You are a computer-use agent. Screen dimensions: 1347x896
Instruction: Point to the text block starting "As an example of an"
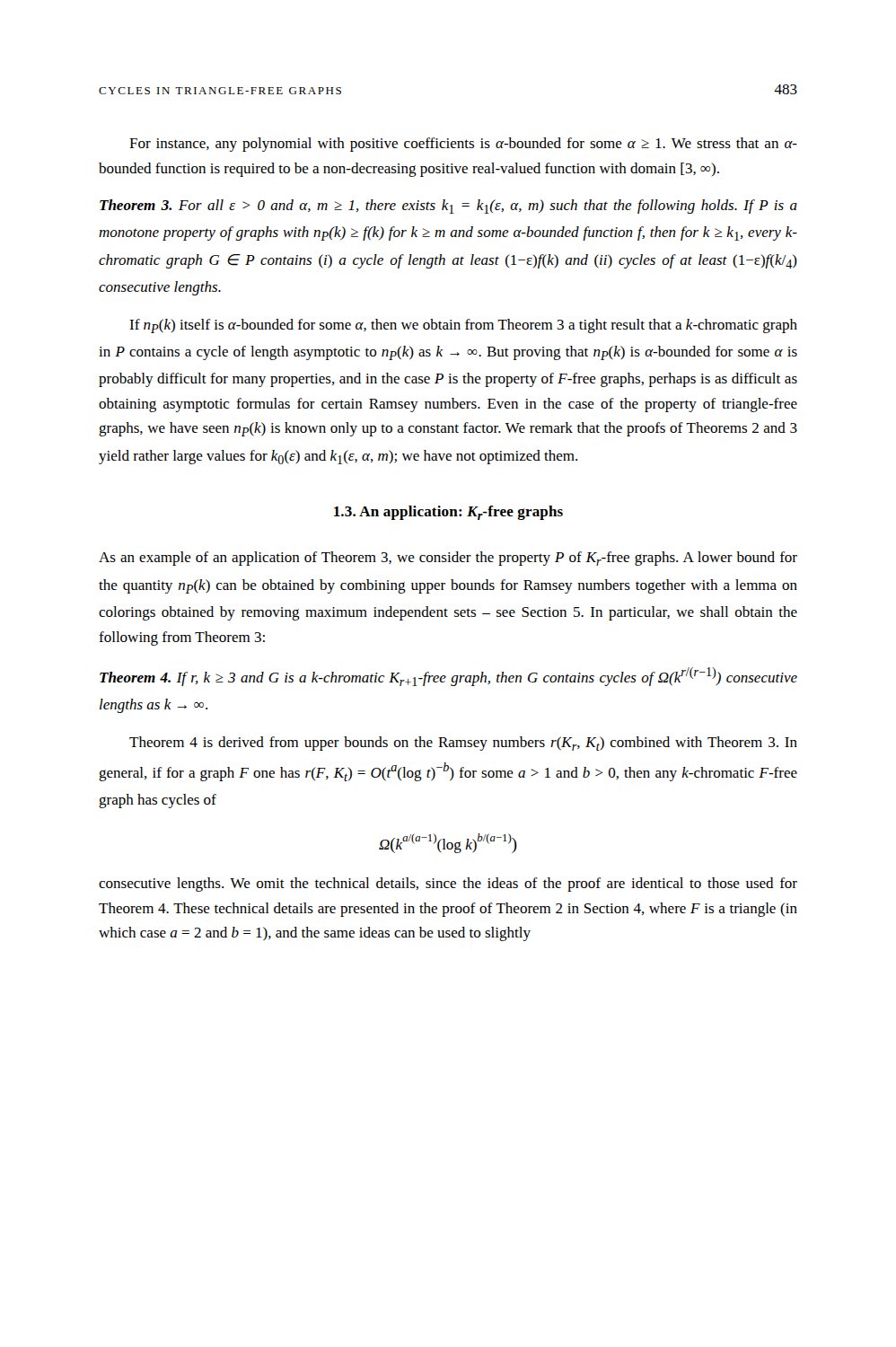click(448, 597)
